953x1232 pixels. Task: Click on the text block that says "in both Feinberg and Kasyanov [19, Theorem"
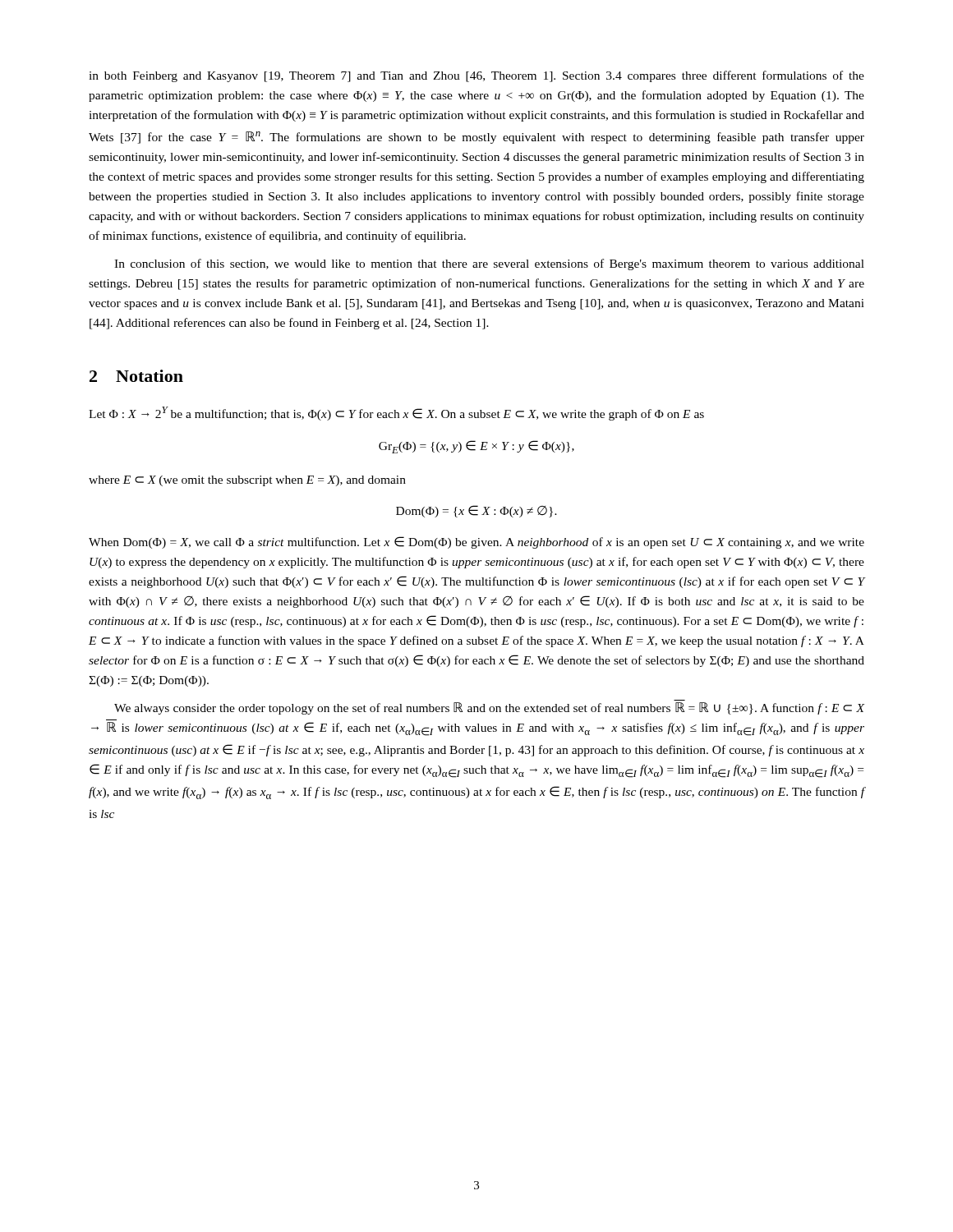pyautogui.click(x=476, y=156)
